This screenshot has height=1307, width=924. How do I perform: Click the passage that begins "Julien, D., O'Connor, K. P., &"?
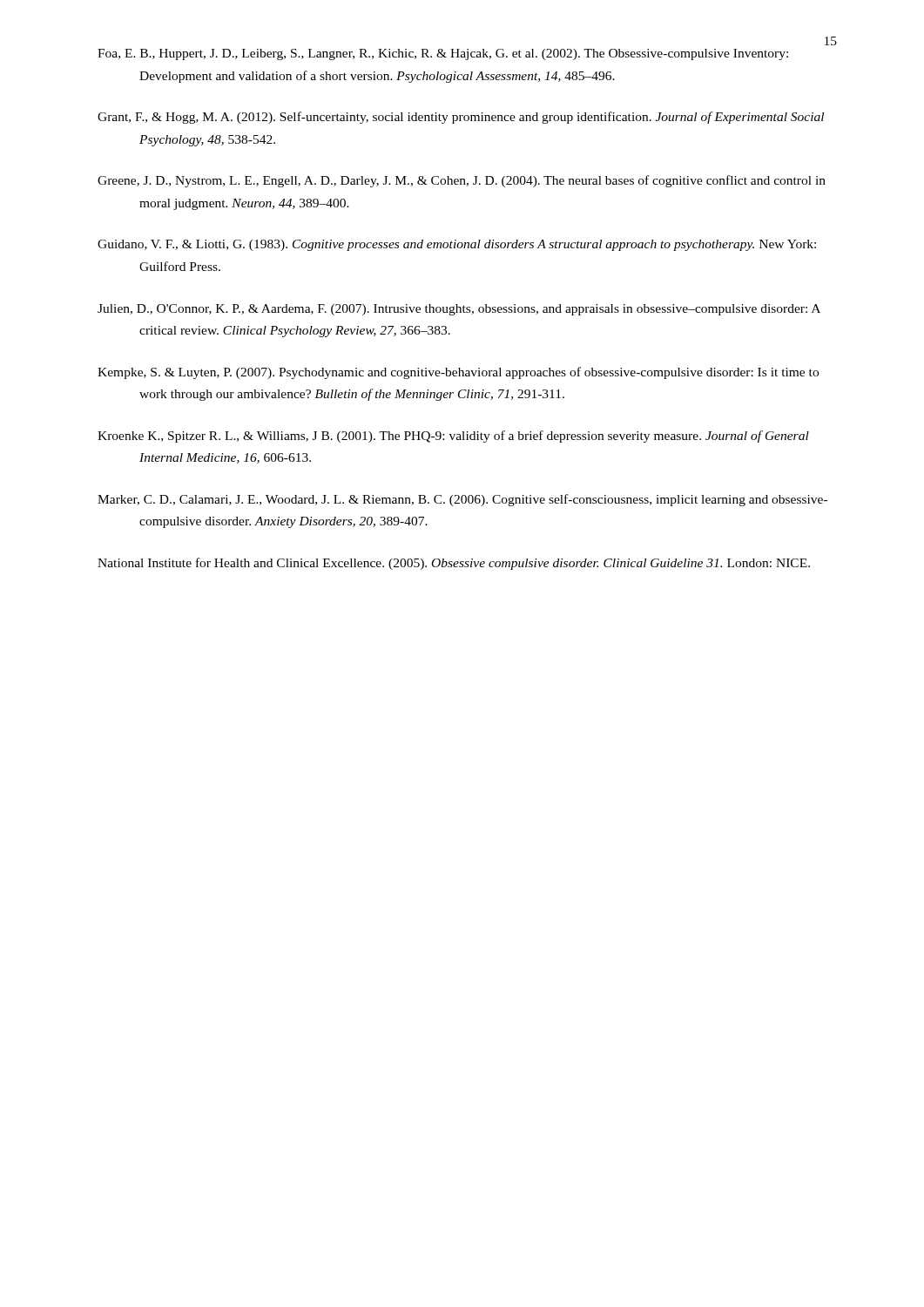(459, 319)
